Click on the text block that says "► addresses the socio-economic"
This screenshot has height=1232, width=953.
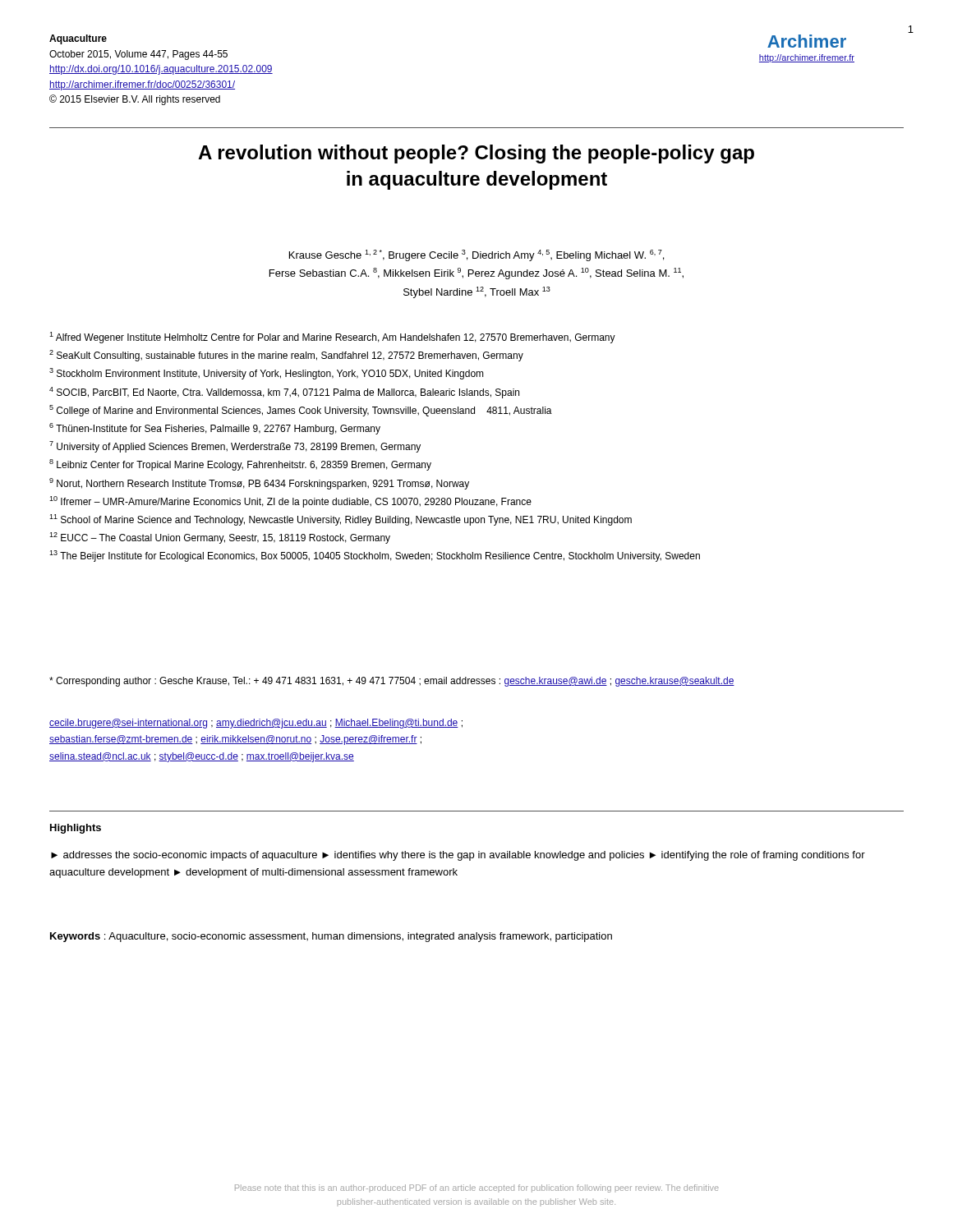[x=457, y=863]
